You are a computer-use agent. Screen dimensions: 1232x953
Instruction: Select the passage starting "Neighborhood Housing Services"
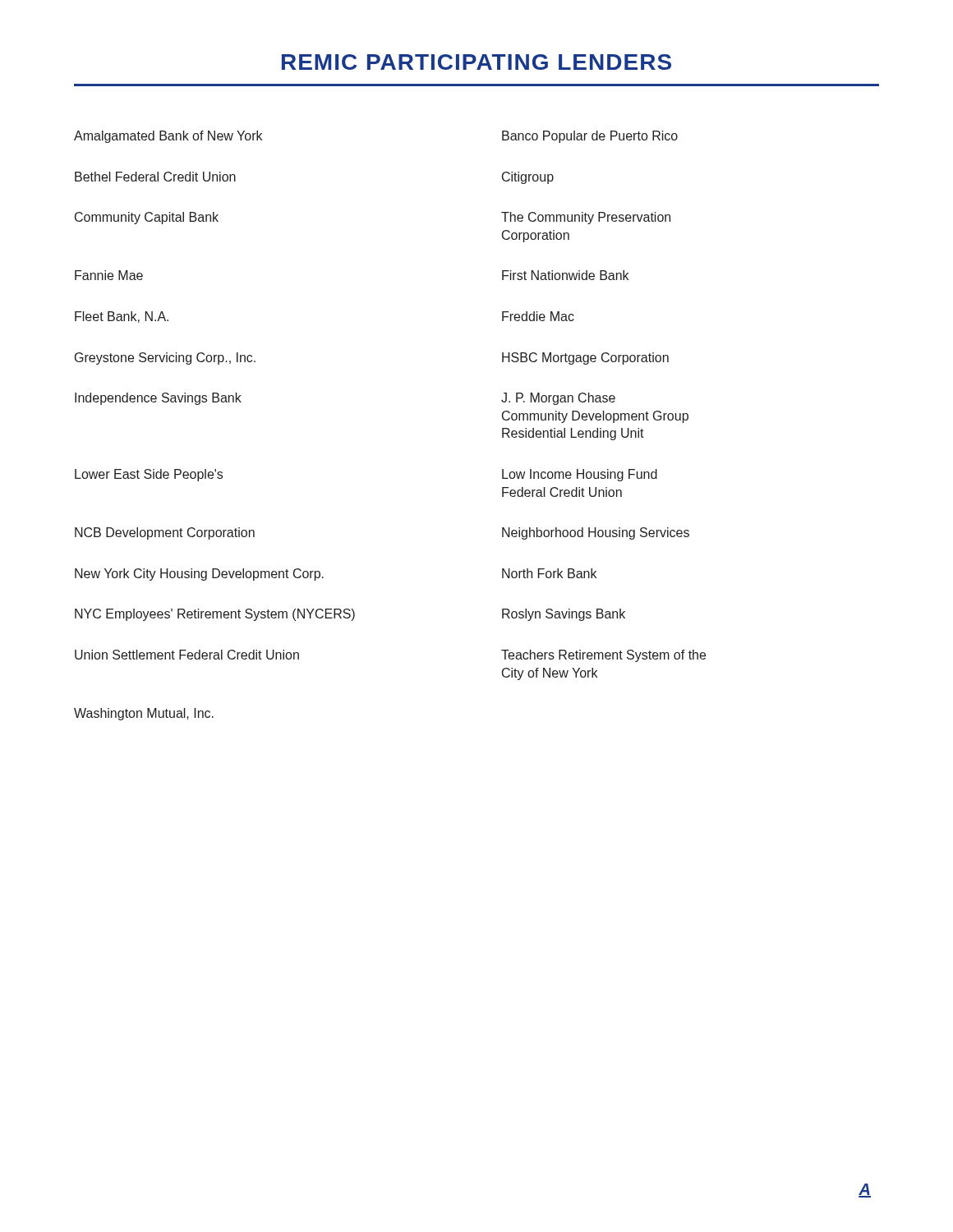tap(595, 533)
